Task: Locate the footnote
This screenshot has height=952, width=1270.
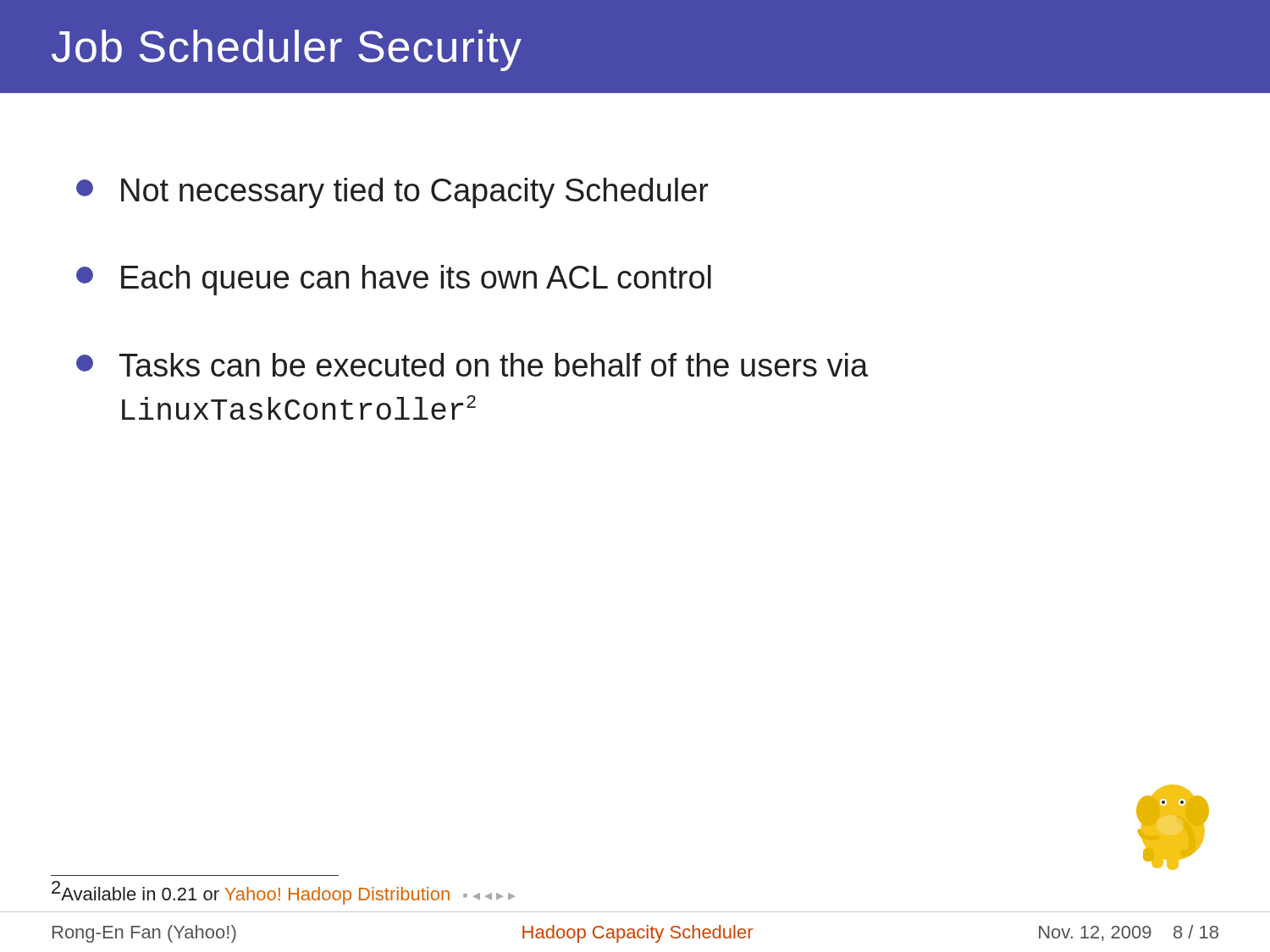Action: pyautogui.click(x=283, y=891)
